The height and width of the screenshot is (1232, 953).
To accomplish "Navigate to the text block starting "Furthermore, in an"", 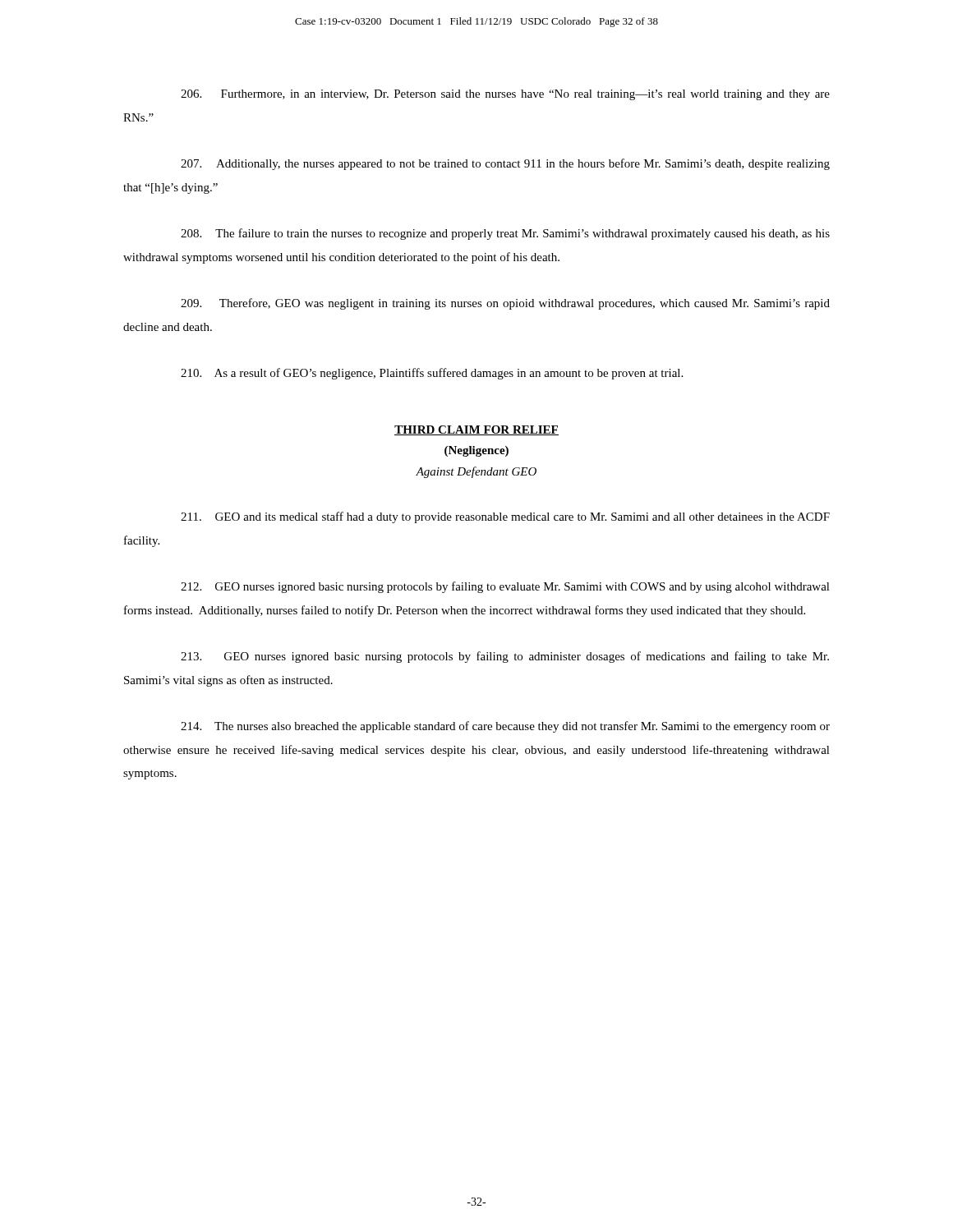I will click(x=476, y=94).
